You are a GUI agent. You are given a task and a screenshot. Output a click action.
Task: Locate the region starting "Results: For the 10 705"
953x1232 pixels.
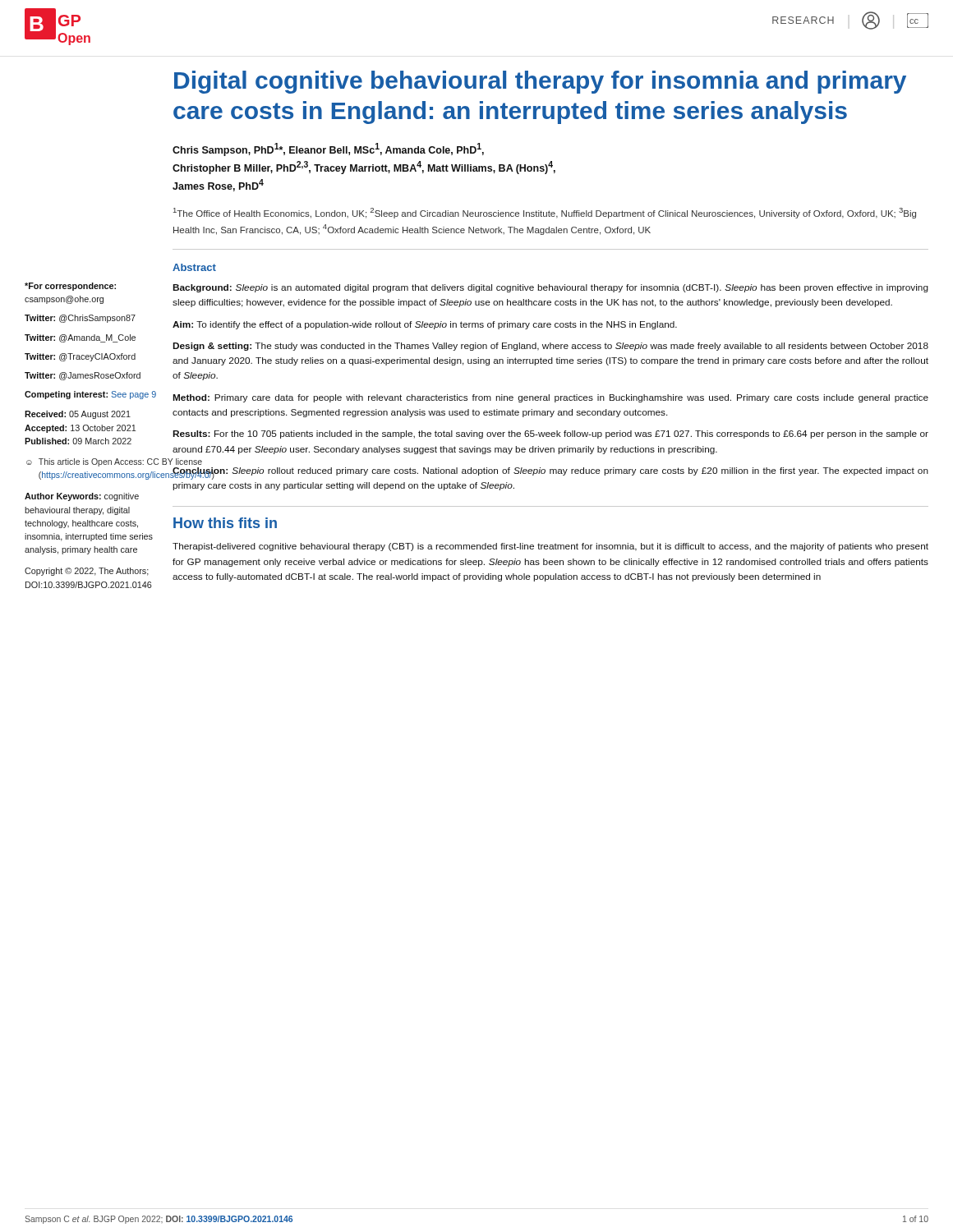pyautogui.click(x=550, y=441)
